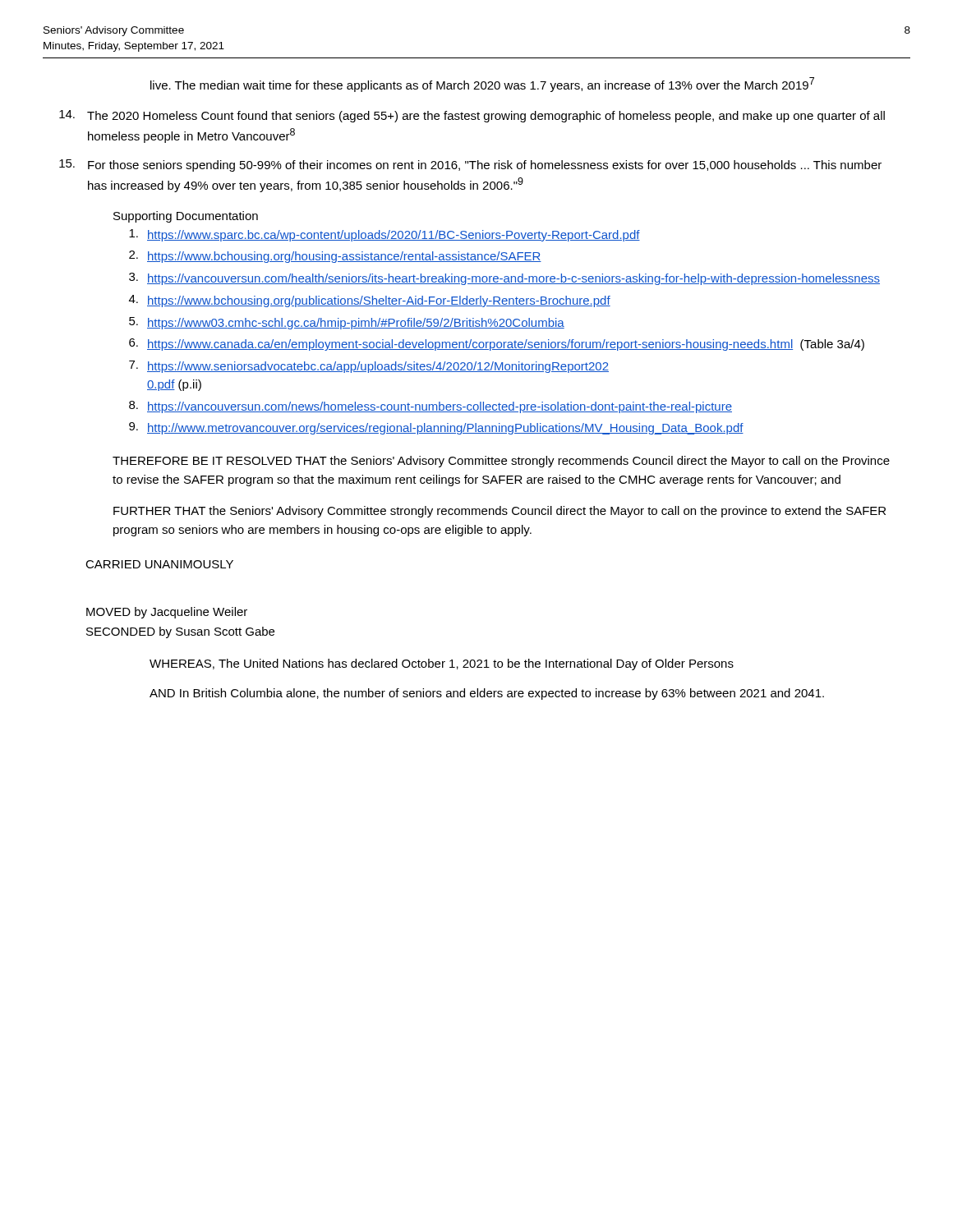The height and width of the screenshot is (1232, 953).
Task: Locate the block of text that opens with "THEREFORE BE IT RESOLVED"
Action: click(501, 470)
